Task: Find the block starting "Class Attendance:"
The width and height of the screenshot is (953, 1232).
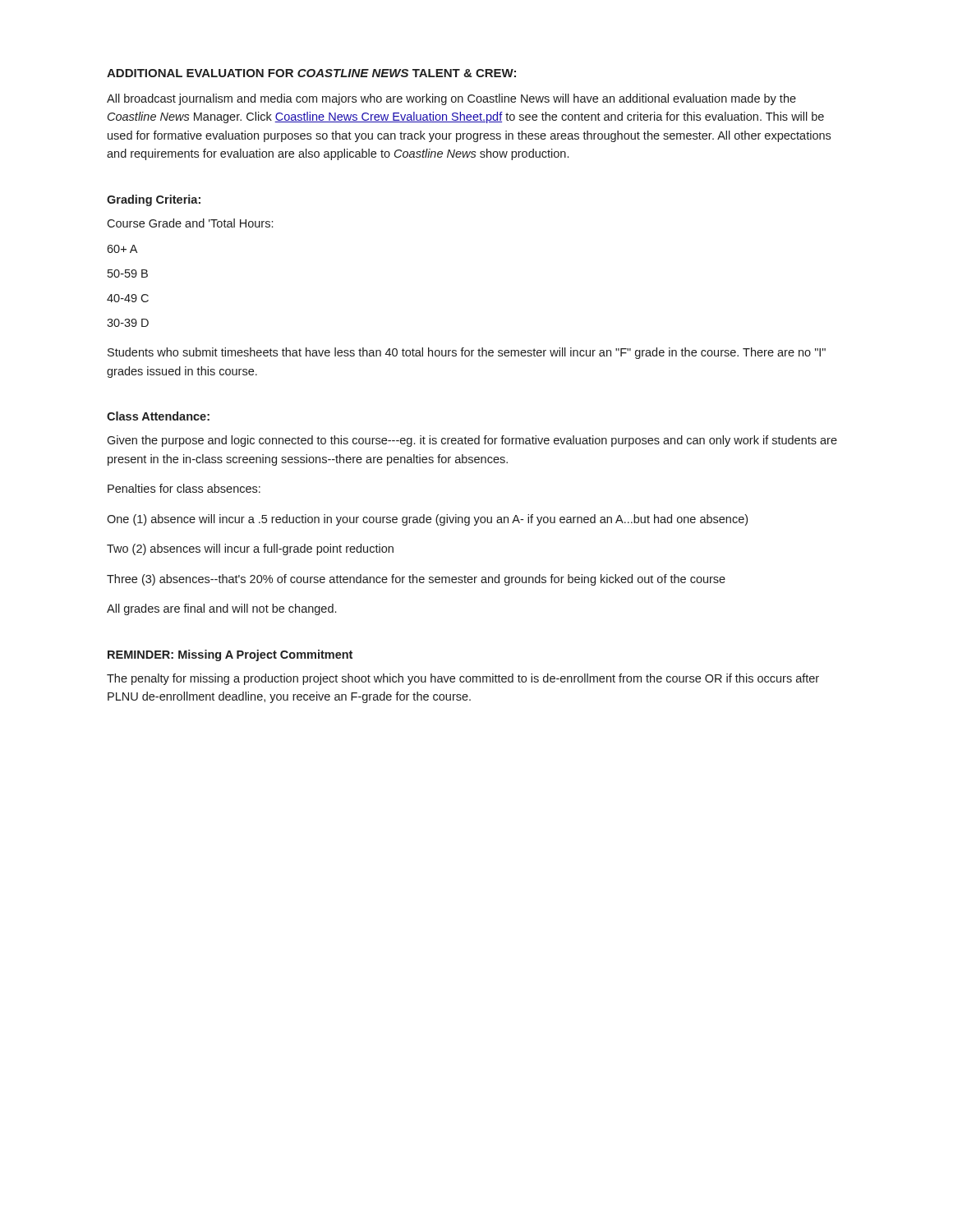Action: coord(159,417)
